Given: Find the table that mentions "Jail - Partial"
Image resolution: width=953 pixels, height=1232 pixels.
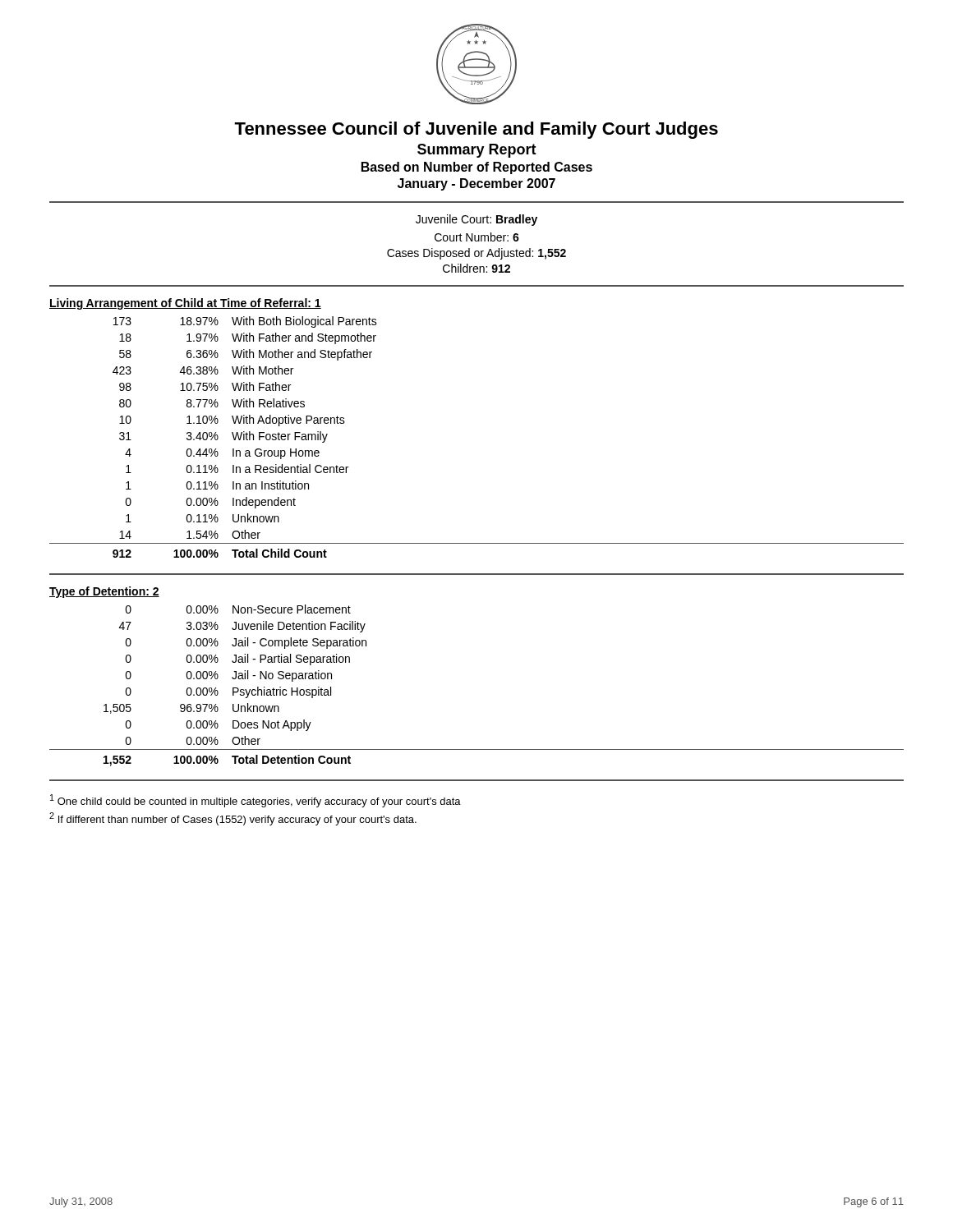Looking at the screenshot, I should [x=476, y=685].
